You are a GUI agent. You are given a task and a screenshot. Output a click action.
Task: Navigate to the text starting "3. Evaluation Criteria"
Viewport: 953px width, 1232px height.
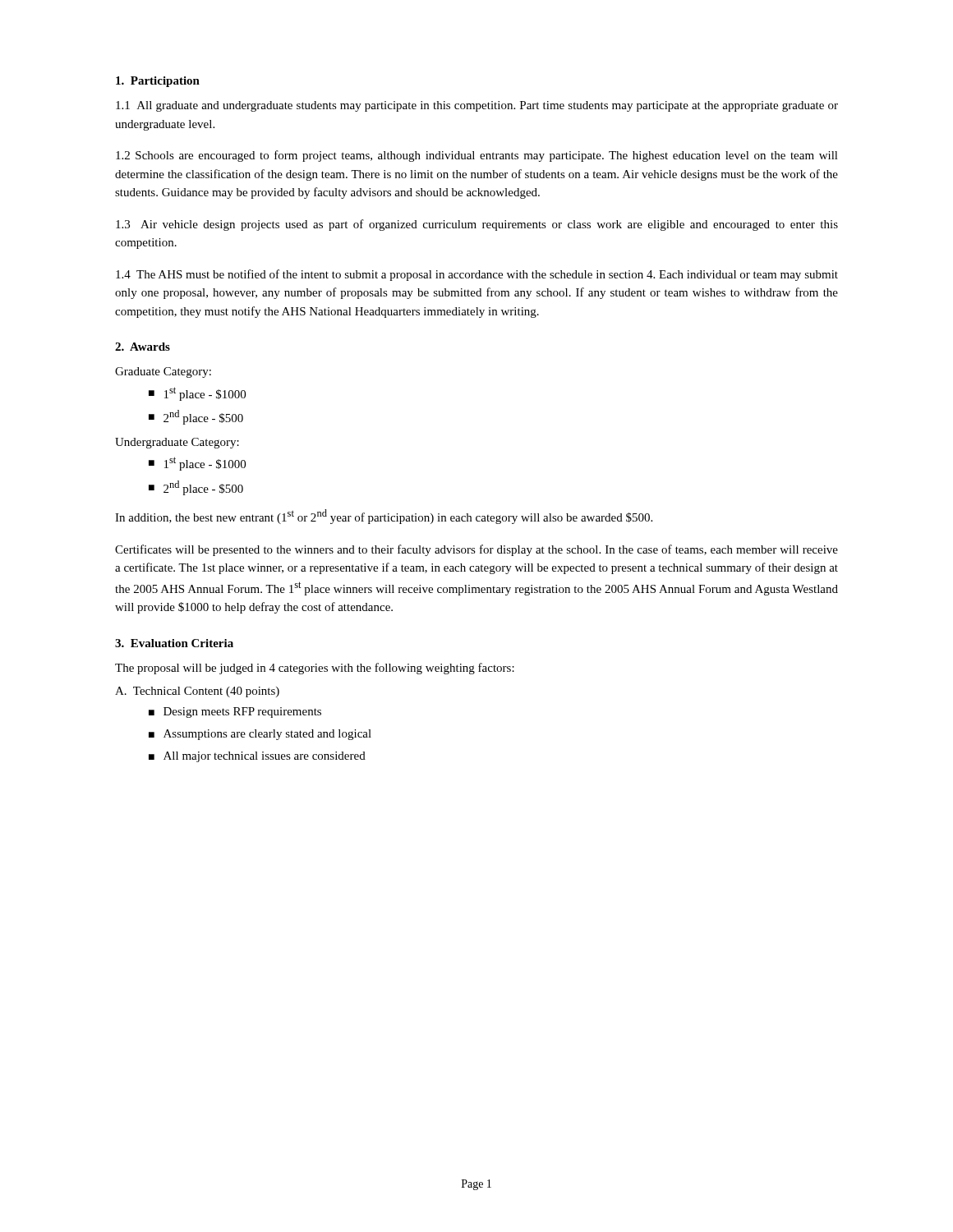[x=174, y=643]
